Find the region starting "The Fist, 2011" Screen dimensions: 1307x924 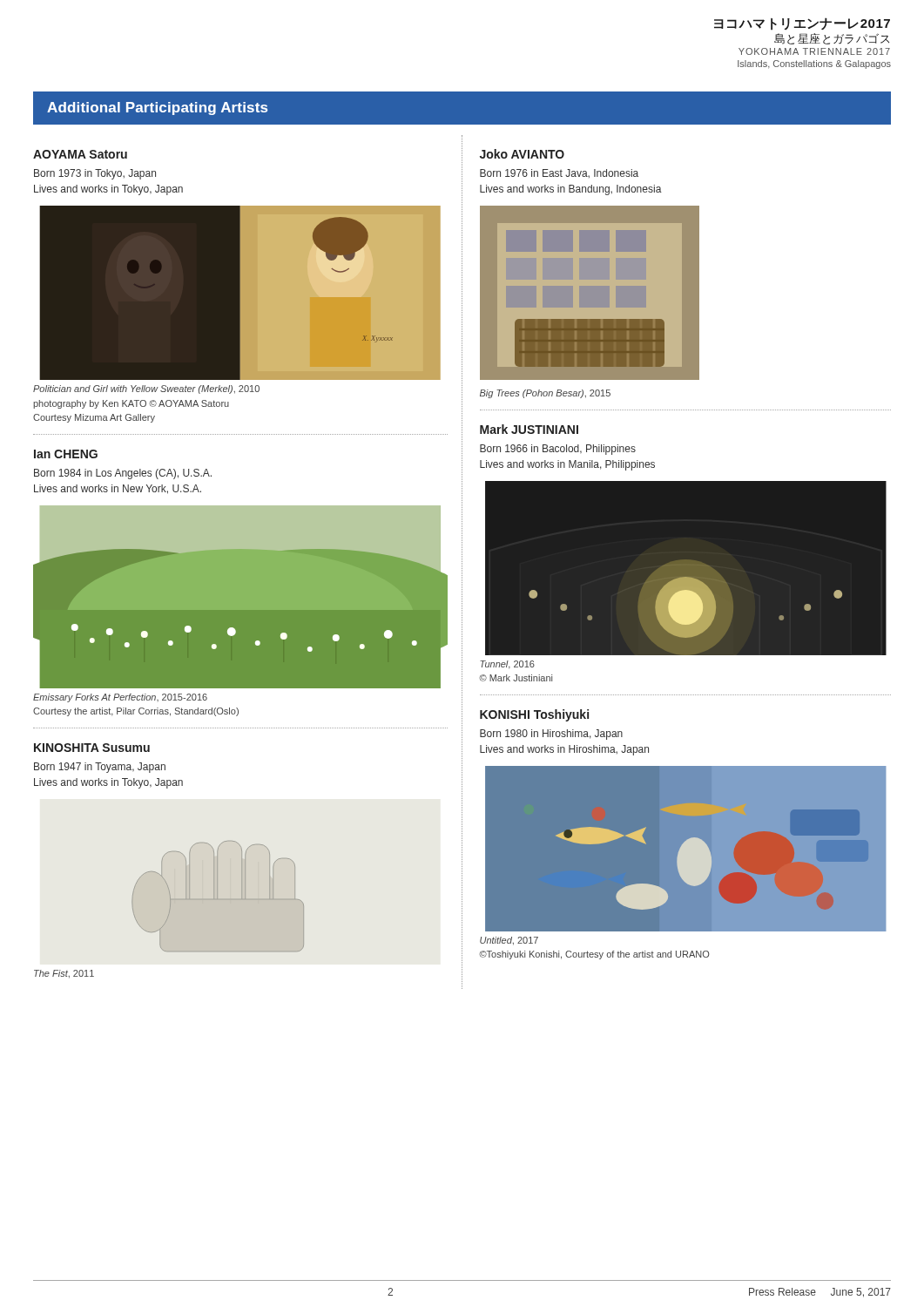point(64,973)
